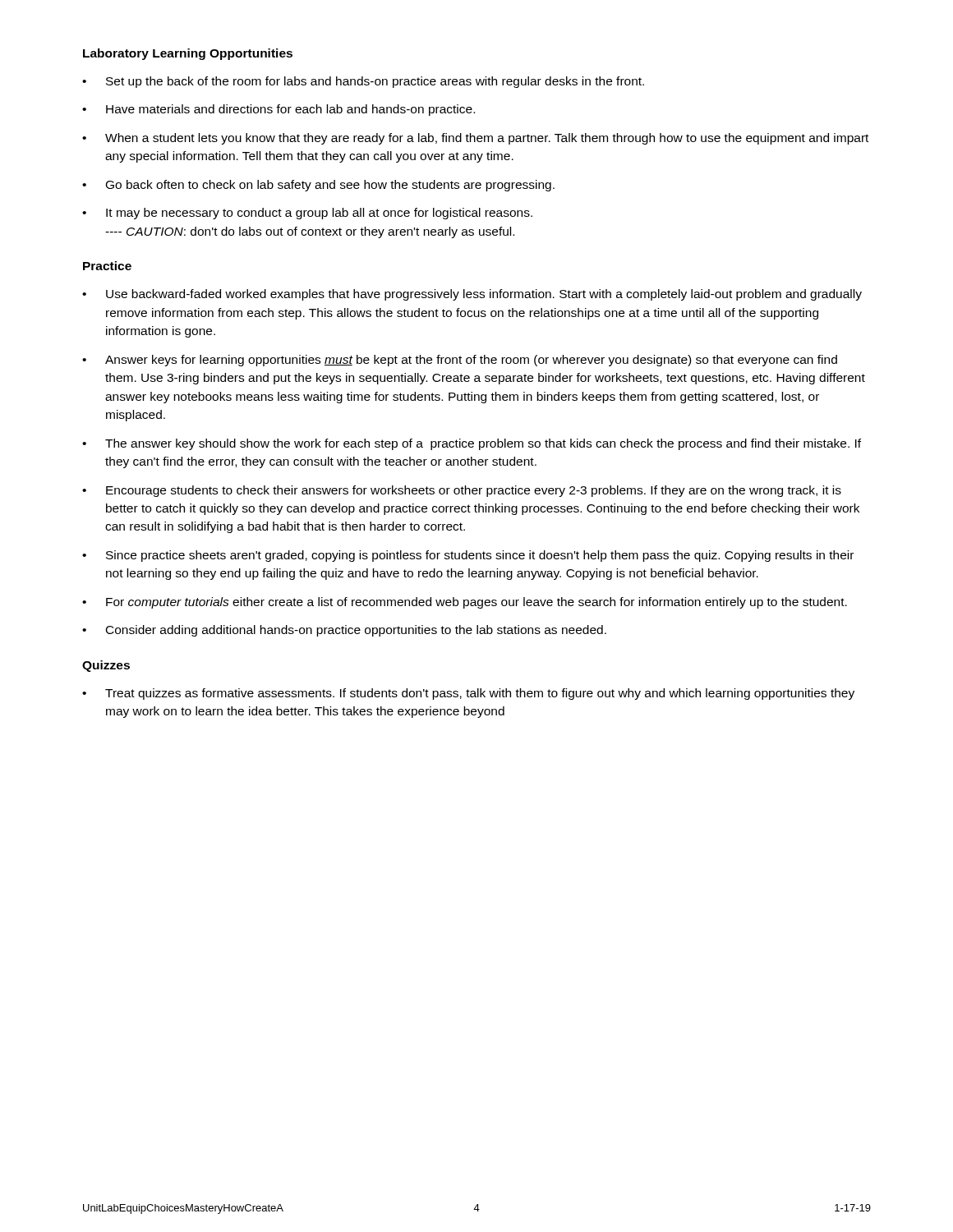Image resolution: width=953 pixels, height=1232 pixels.
Task: Click on the list item with the text "• Encourage students to check their answers for"
Action: [x=476, y=509]
